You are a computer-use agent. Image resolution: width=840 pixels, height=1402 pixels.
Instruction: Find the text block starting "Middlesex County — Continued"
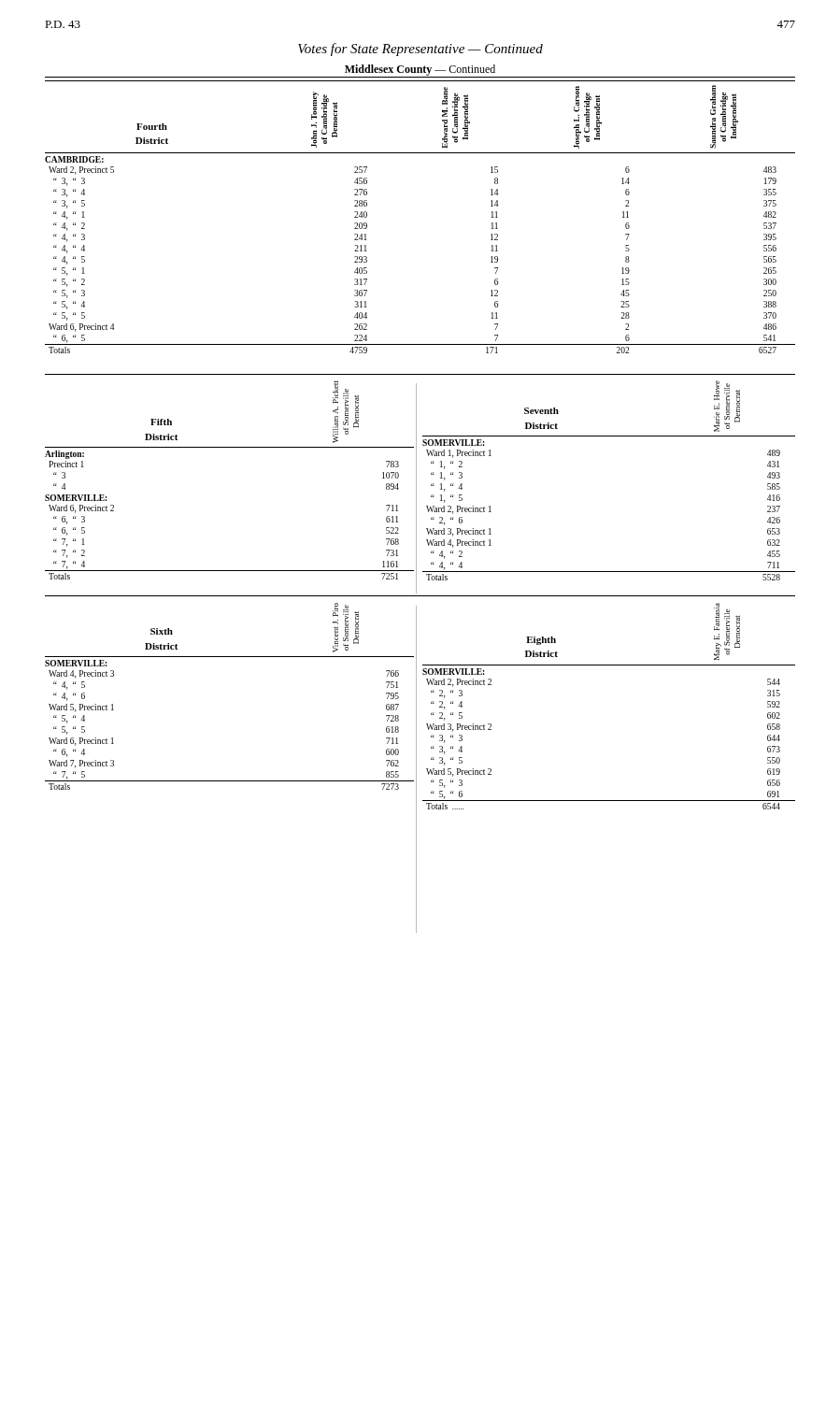420,69
